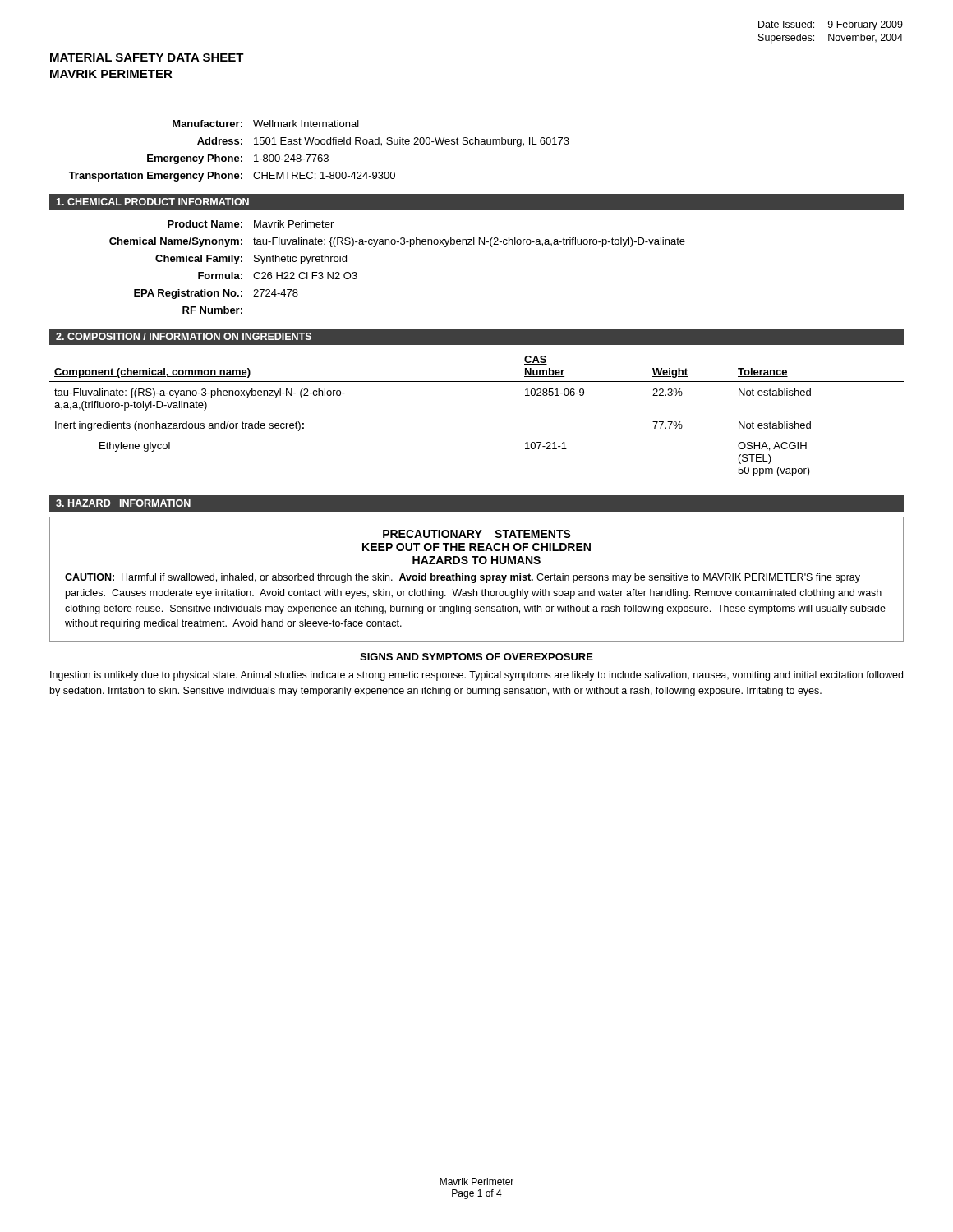Select the table that reads "OSHA, ACGIH (STEL)"
The image size is (953, 1232).
click(476, 415)
